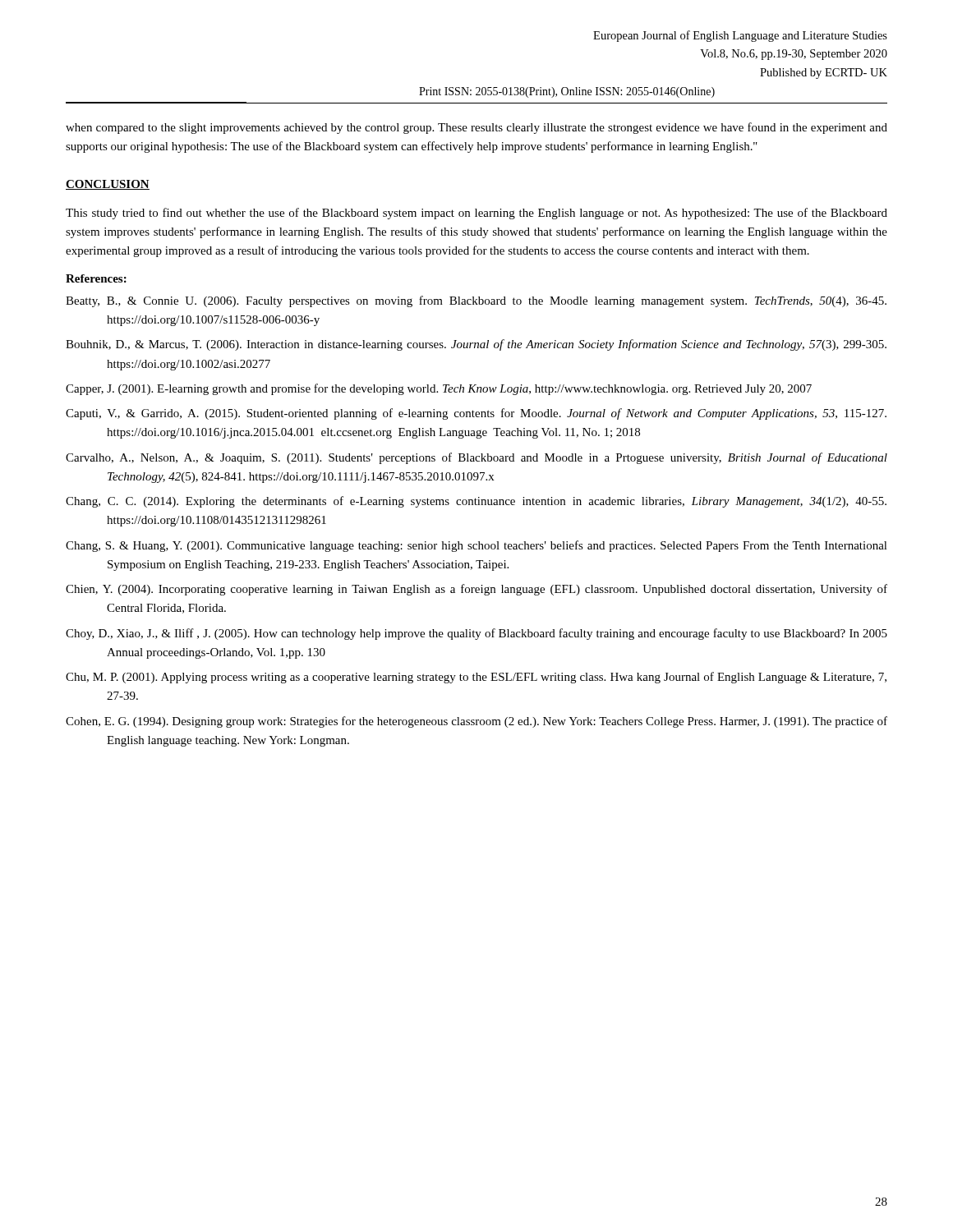The image size is (953, 1232).
Task: Navigate to the passage starting "Choy, D., Xiao, J.,"
Action: (476, 642)
